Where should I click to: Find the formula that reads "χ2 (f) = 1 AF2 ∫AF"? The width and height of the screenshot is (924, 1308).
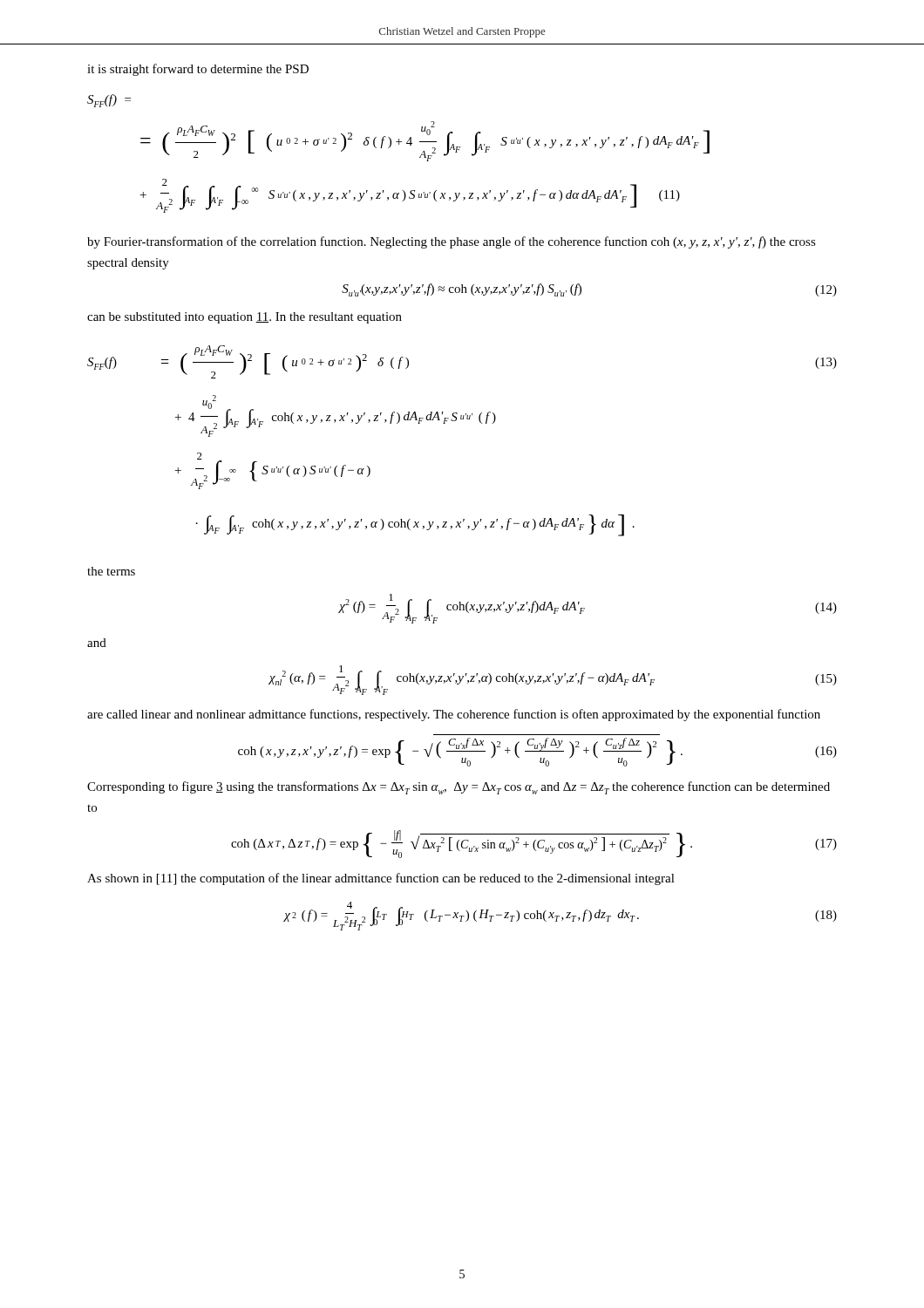[x=588, y=608]
